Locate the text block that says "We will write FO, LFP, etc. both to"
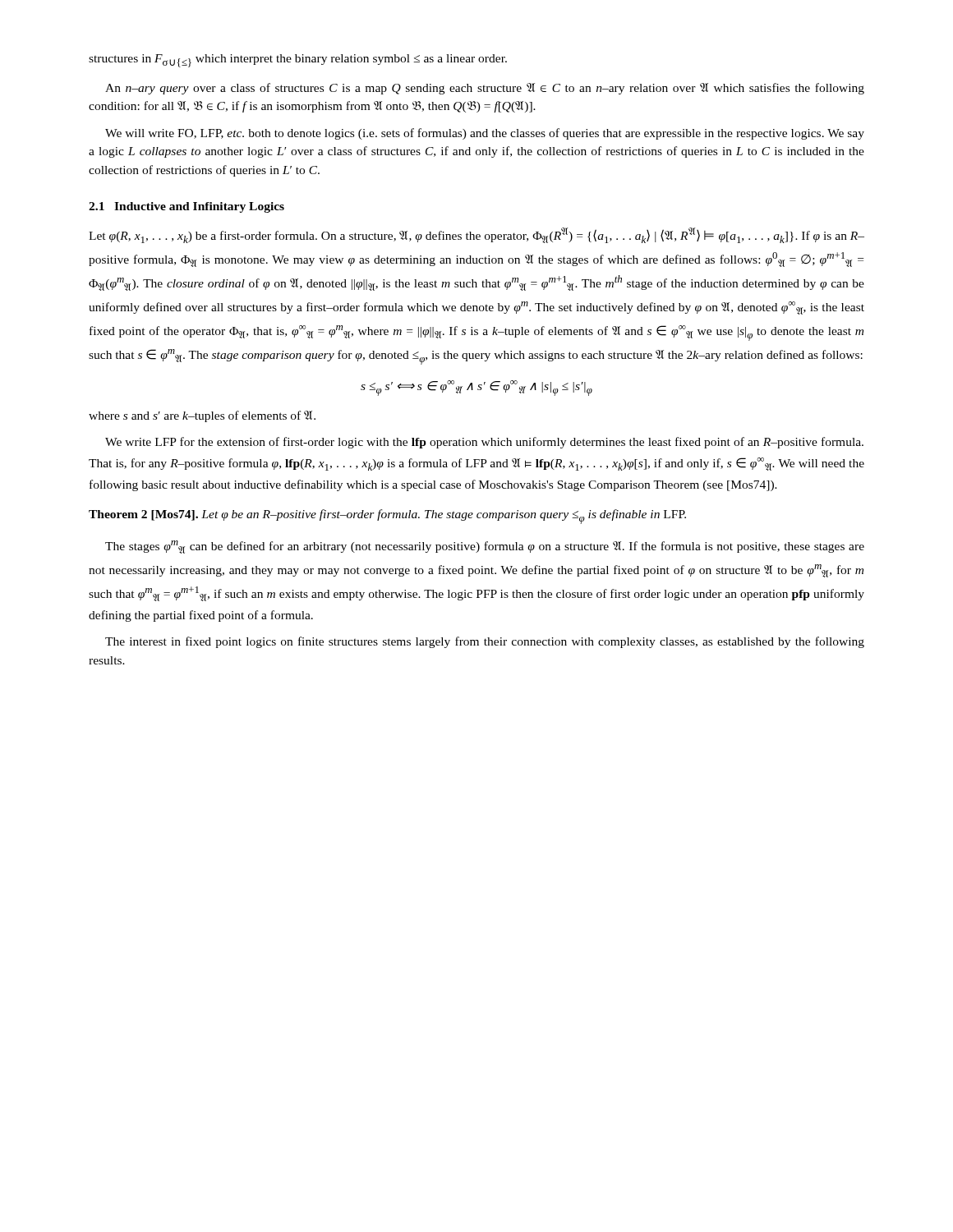The height and width of the screenshot is (1232, 953). 476,151
